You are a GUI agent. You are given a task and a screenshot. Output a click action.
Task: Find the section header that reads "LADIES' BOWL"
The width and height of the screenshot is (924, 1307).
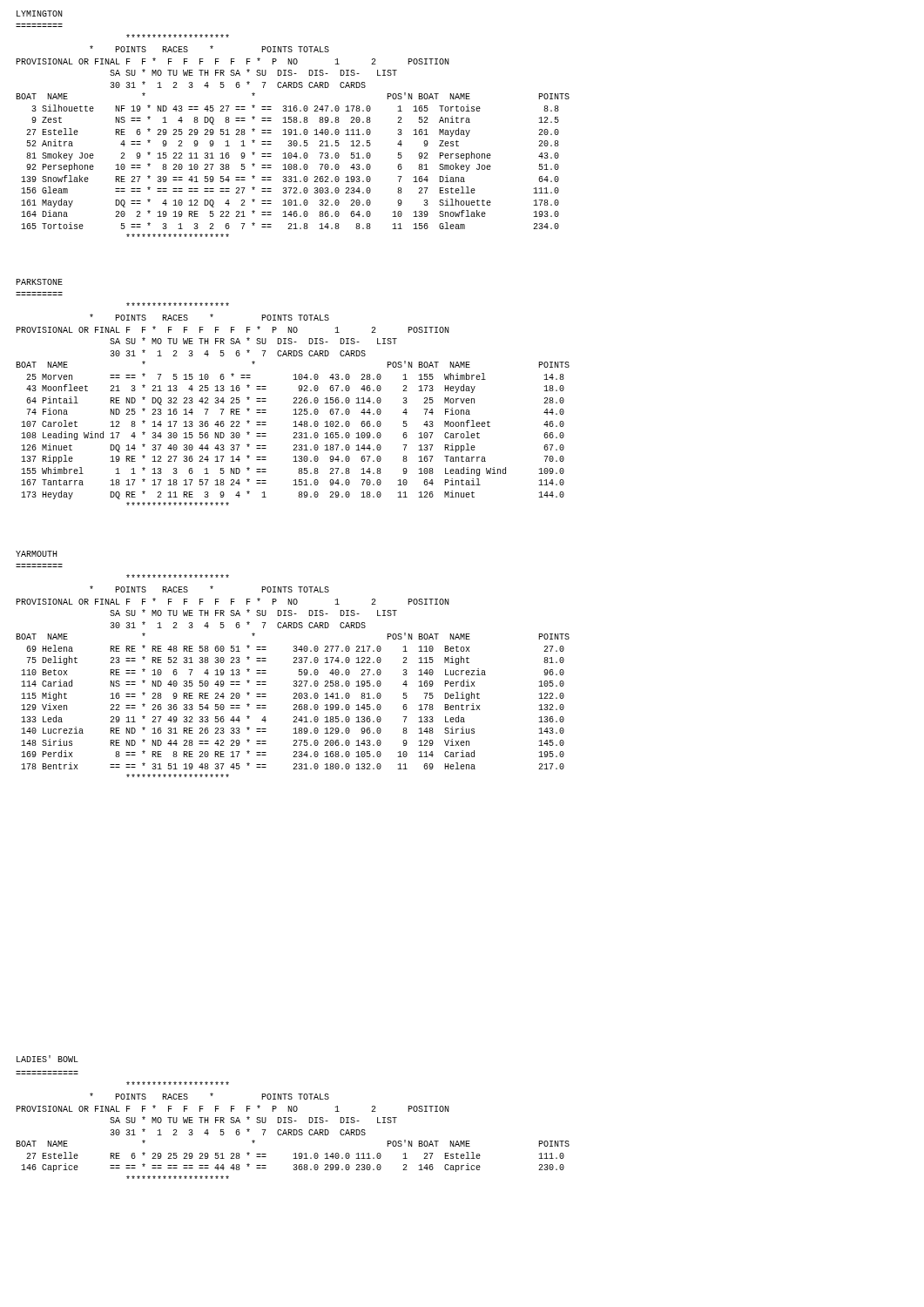coord(47,1060)
